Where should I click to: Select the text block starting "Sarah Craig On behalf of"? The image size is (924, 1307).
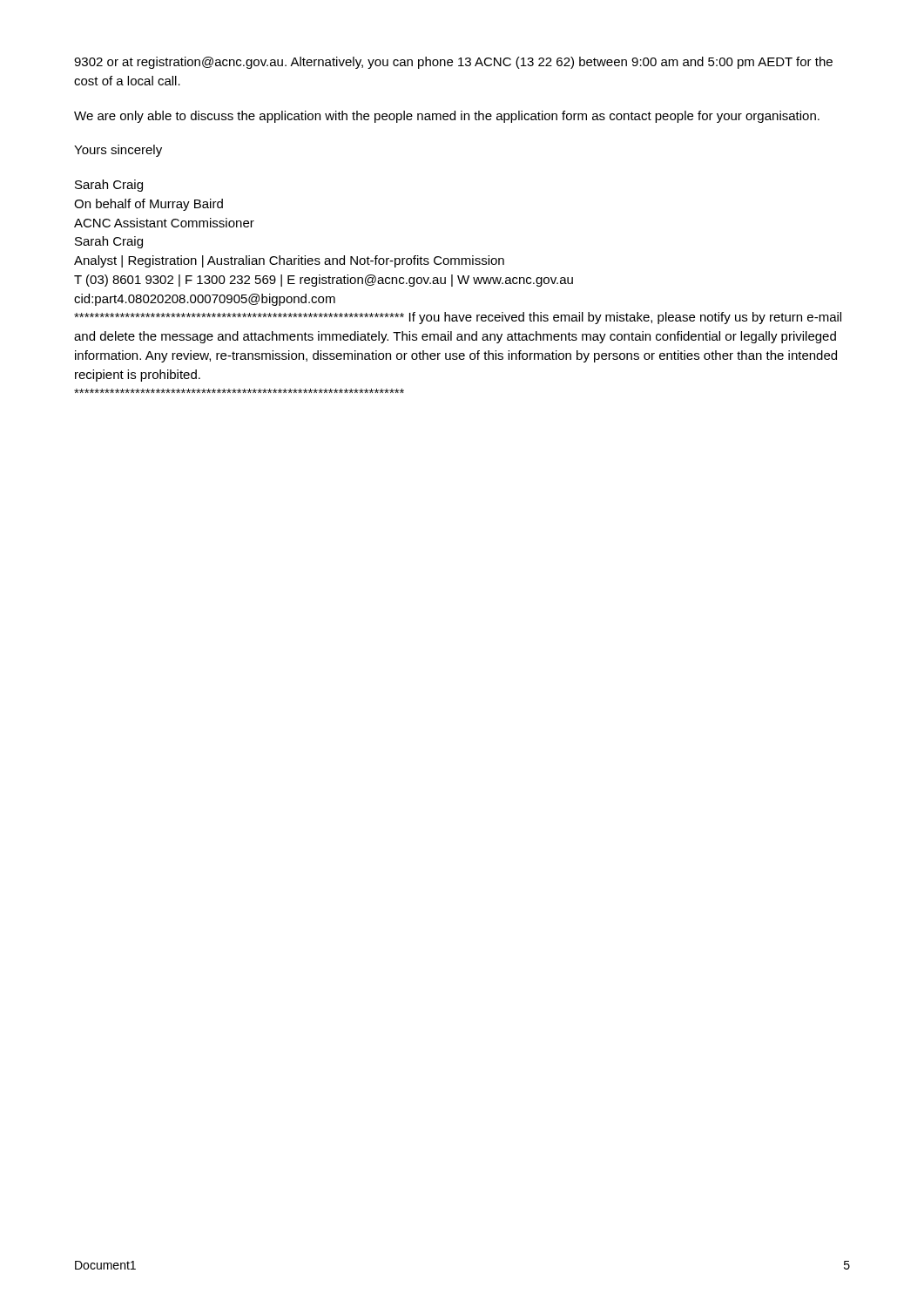[x=458, y=289]
